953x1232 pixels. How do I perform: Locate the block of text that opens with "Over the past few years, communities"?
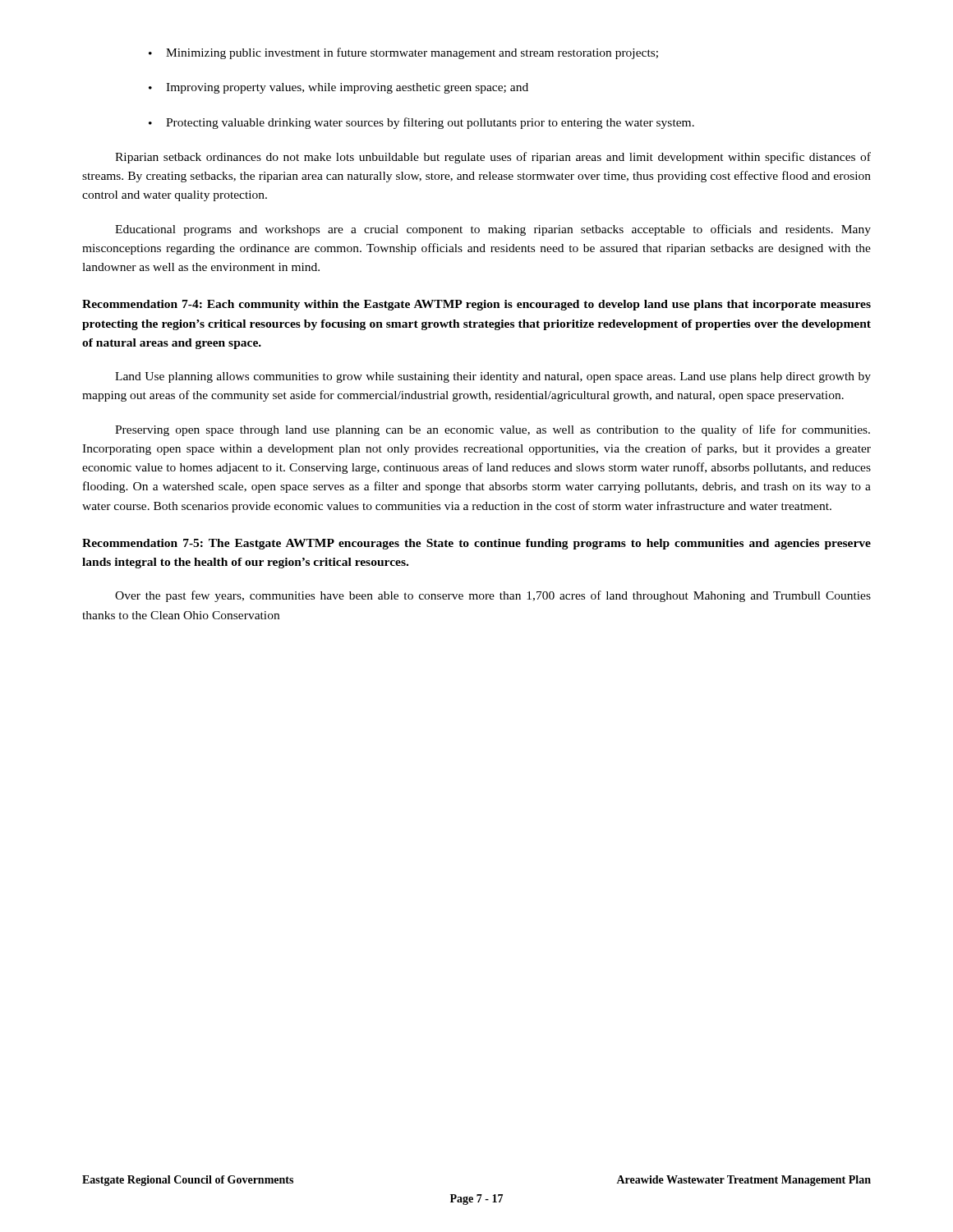tap(476, 605)
